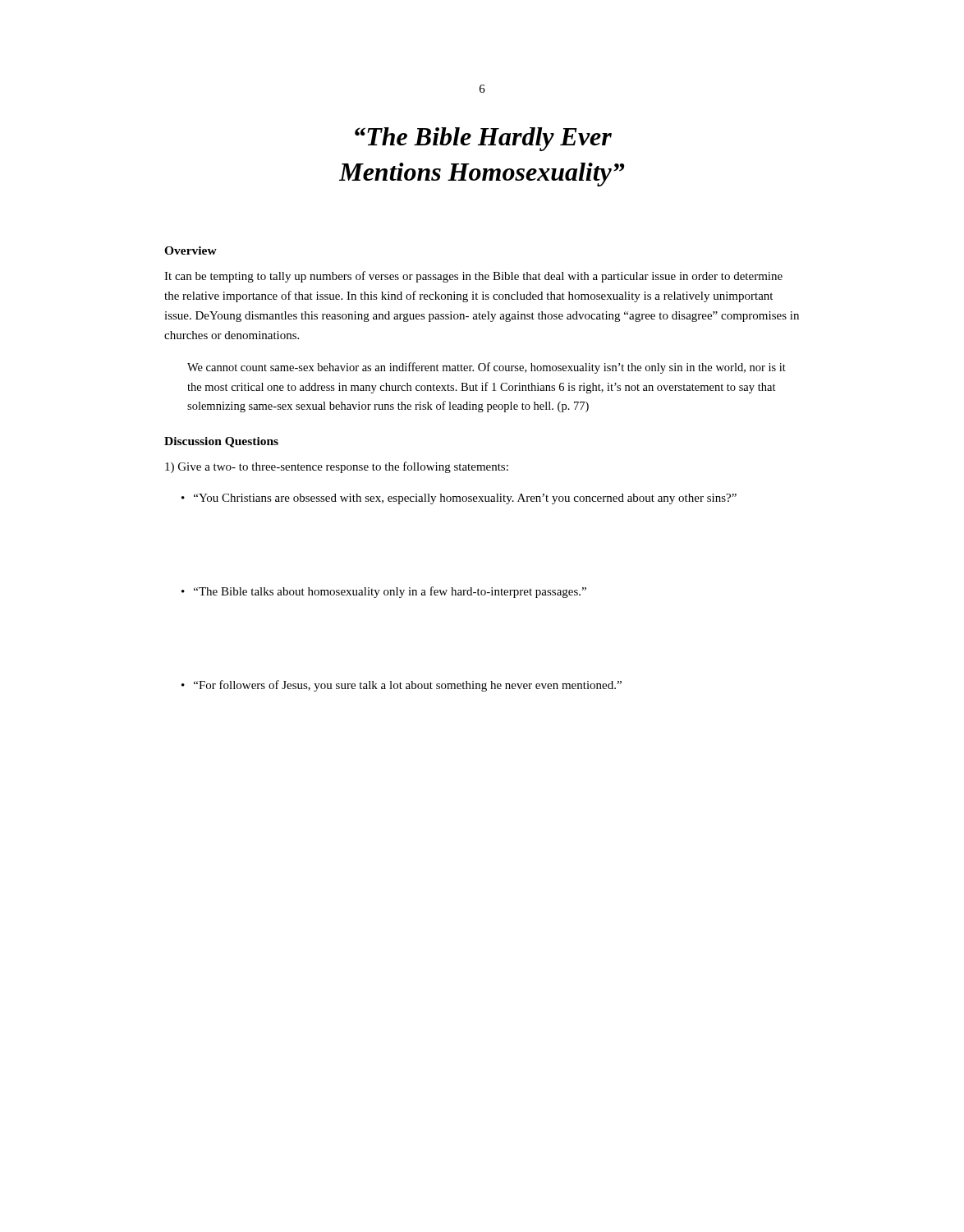Locate the region starting "We cannot count same-sex"
The width and height of the screenshot is (964, 1232).
pyautogui.click(x=486, y=386)
